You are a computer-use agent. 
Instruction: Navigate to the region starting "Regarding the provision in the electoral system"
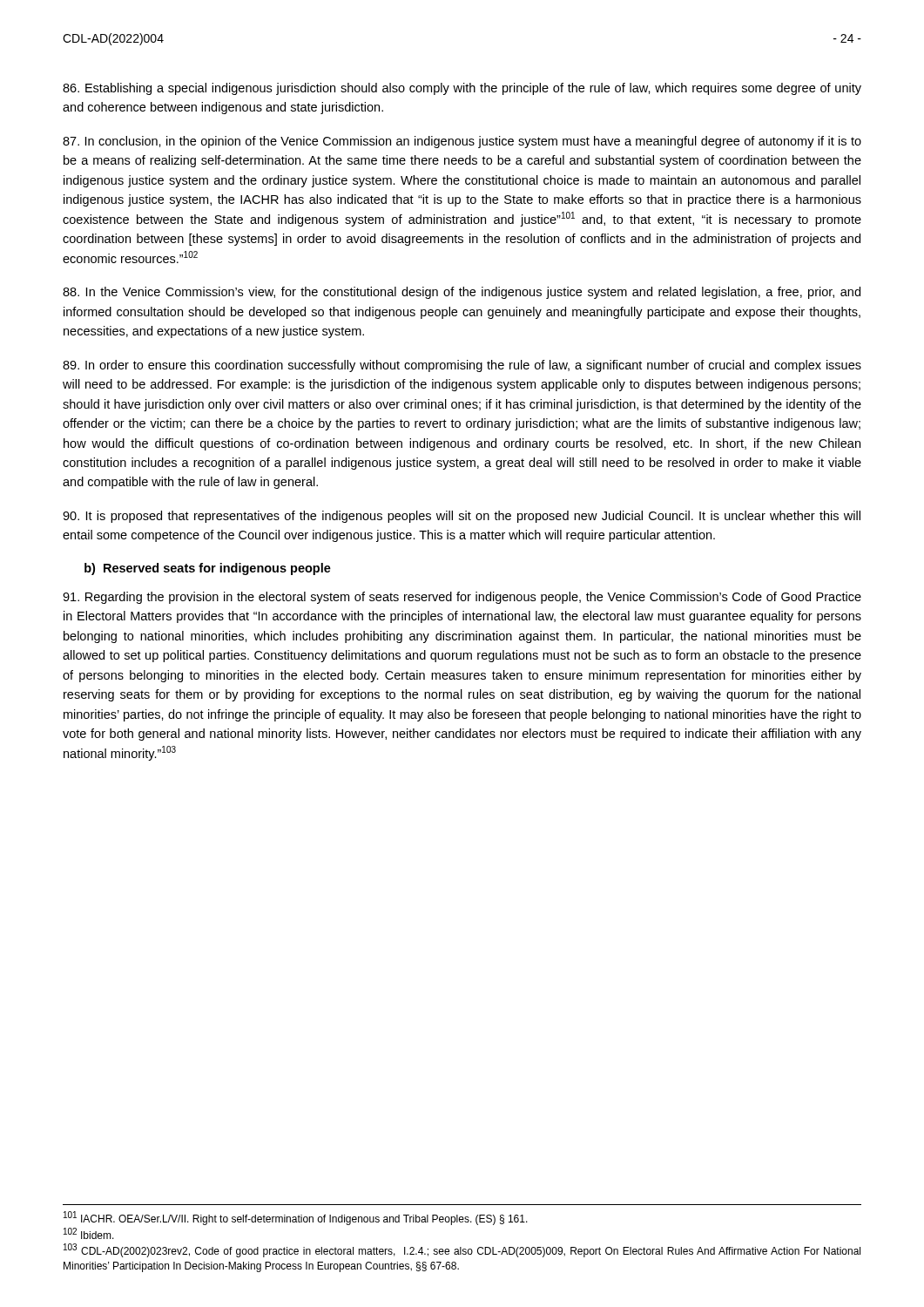tap(462, 675)
